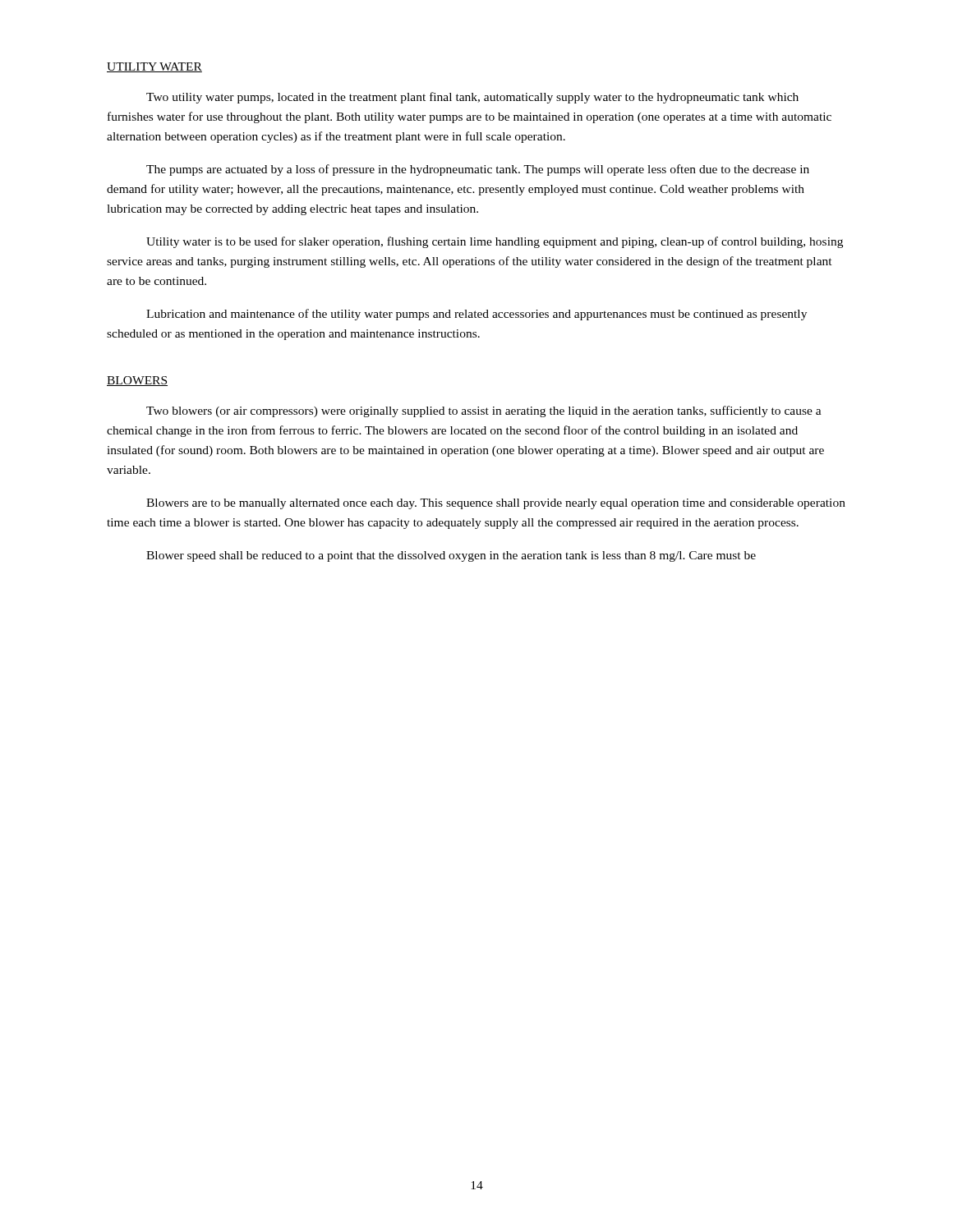Select the text block containing "Two blowers (or"
This screenshot has height=1232, width=953.
466,440
